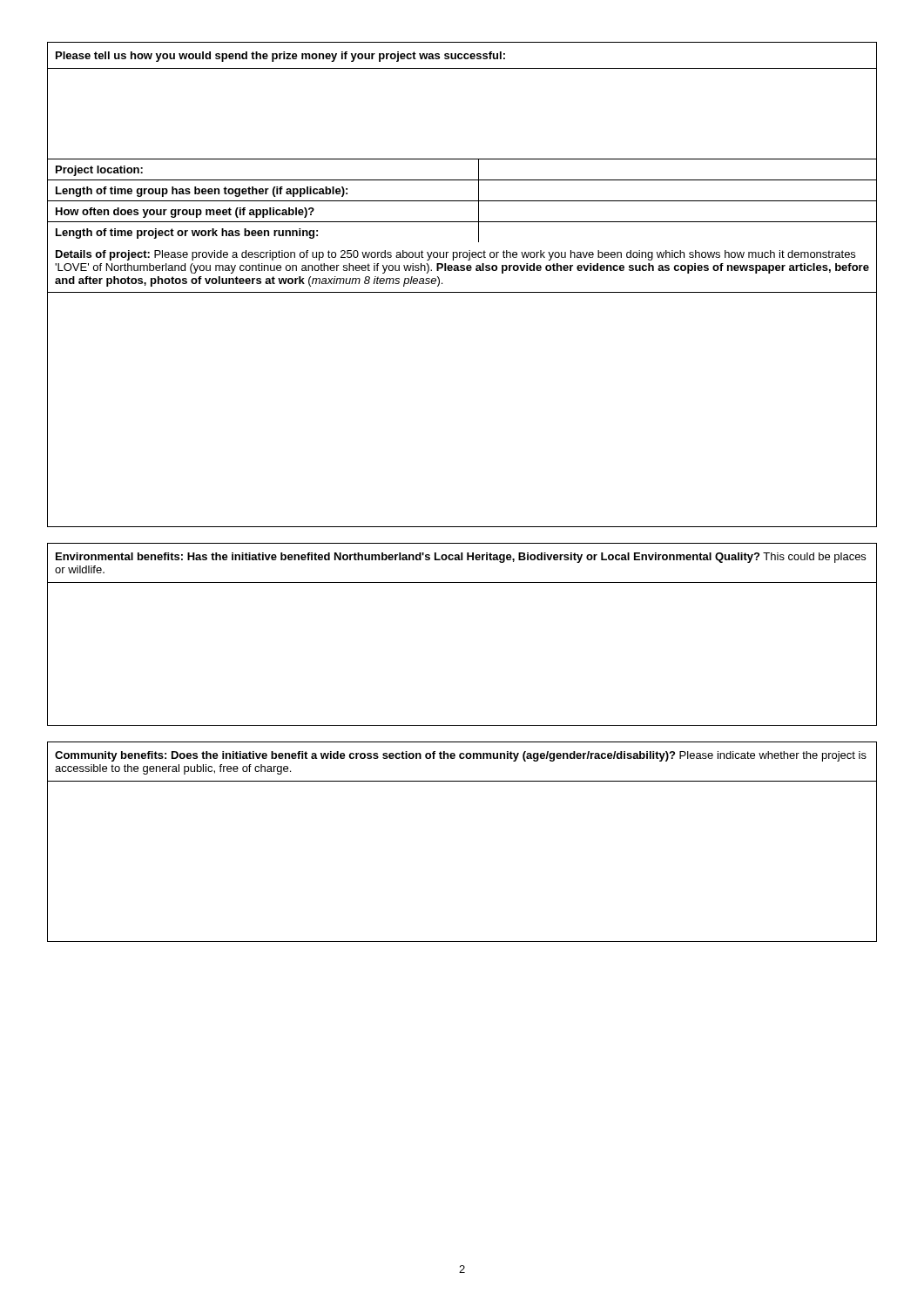The image size is (924, 1307).
Task: Find the table
Action: (x=462, y=284)
